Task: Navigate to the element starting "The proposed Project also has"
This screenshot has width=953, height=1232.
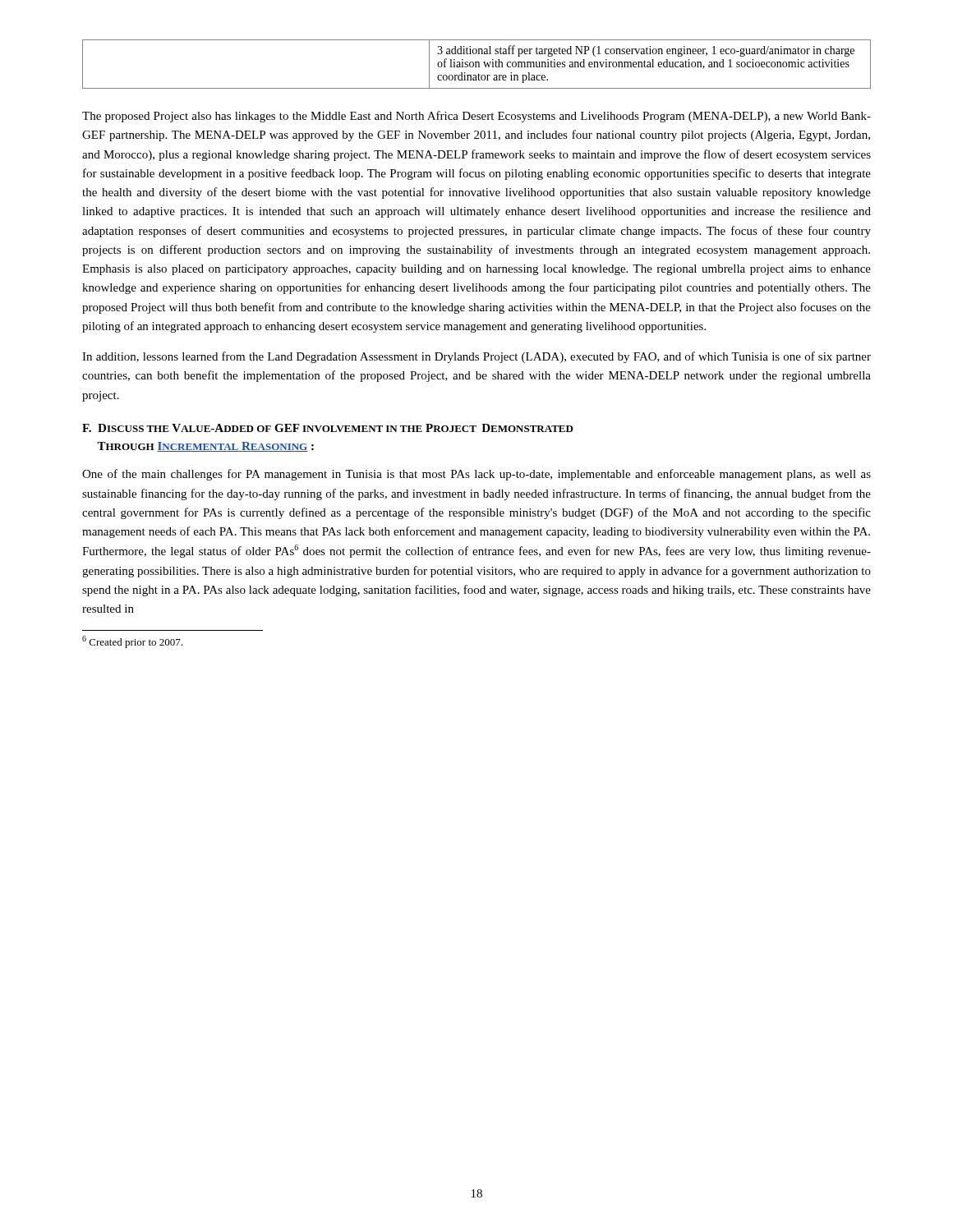Action: [x=476, y=221]
